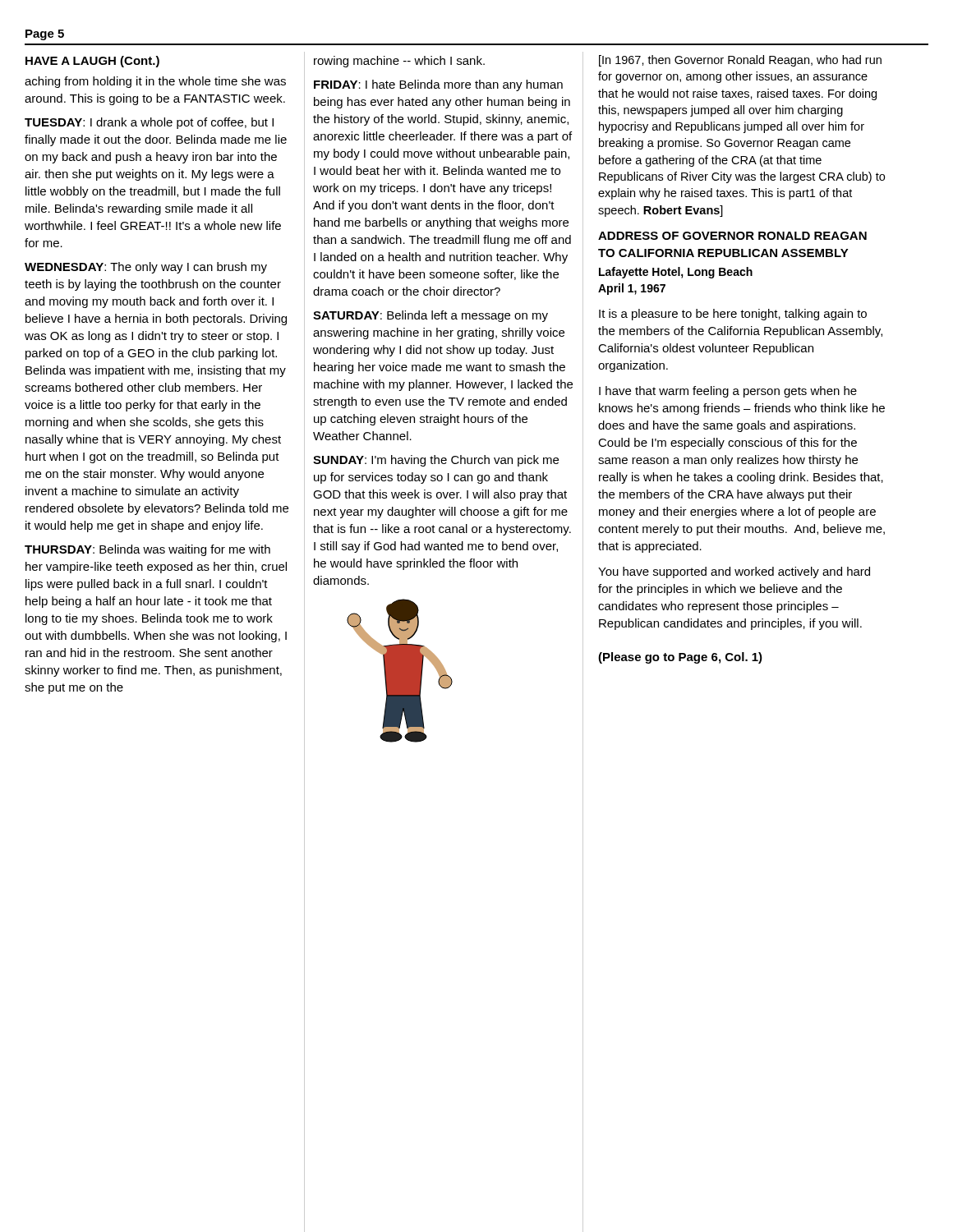The width and height of the screenshot is (953, 1232).
Task: Locate the text block that says "(Please go to Page 6, Col."
Action: [x=680, y=657]
